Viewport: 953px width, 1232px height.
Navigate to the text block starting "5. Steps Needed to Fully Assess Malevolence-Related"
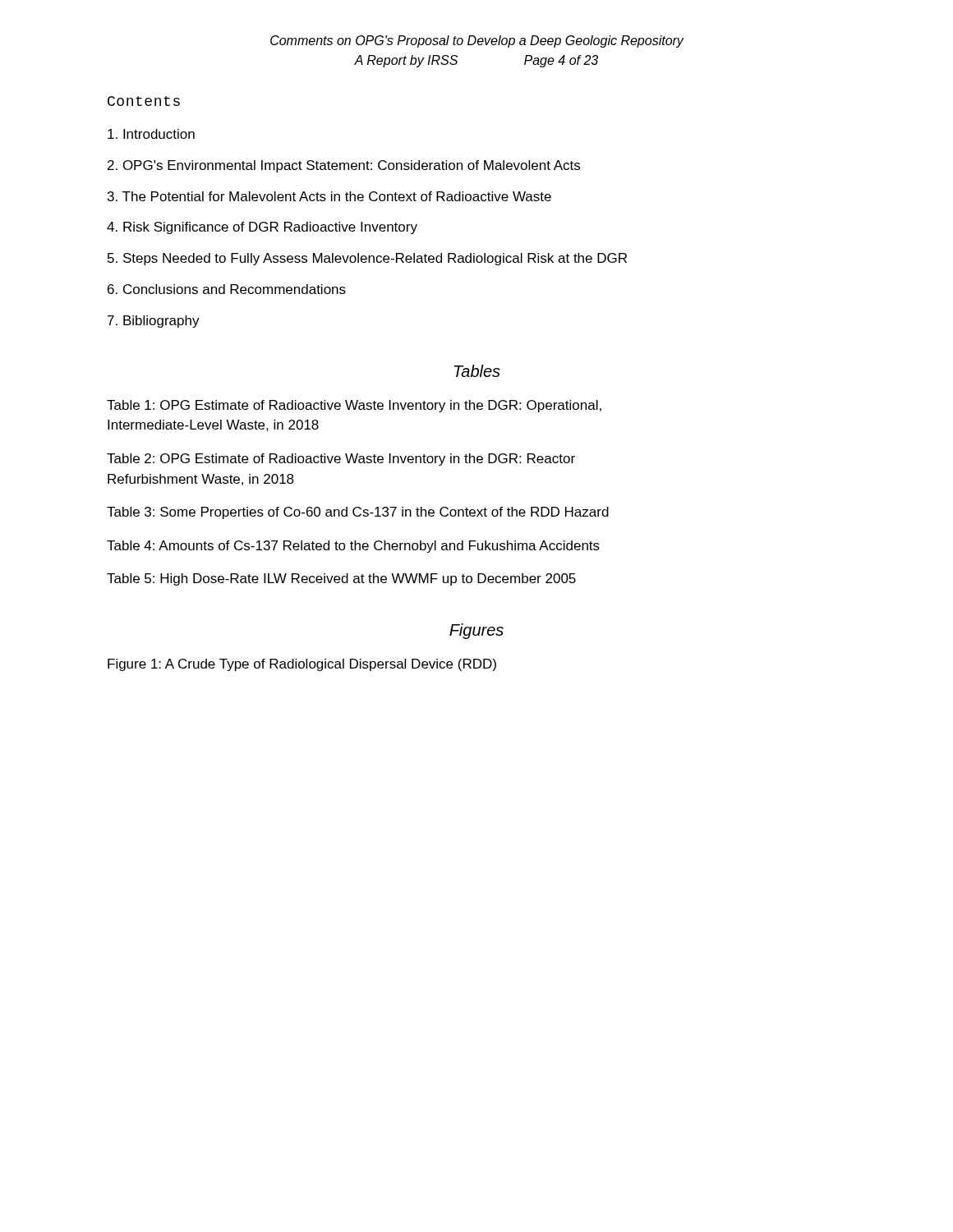367,258
